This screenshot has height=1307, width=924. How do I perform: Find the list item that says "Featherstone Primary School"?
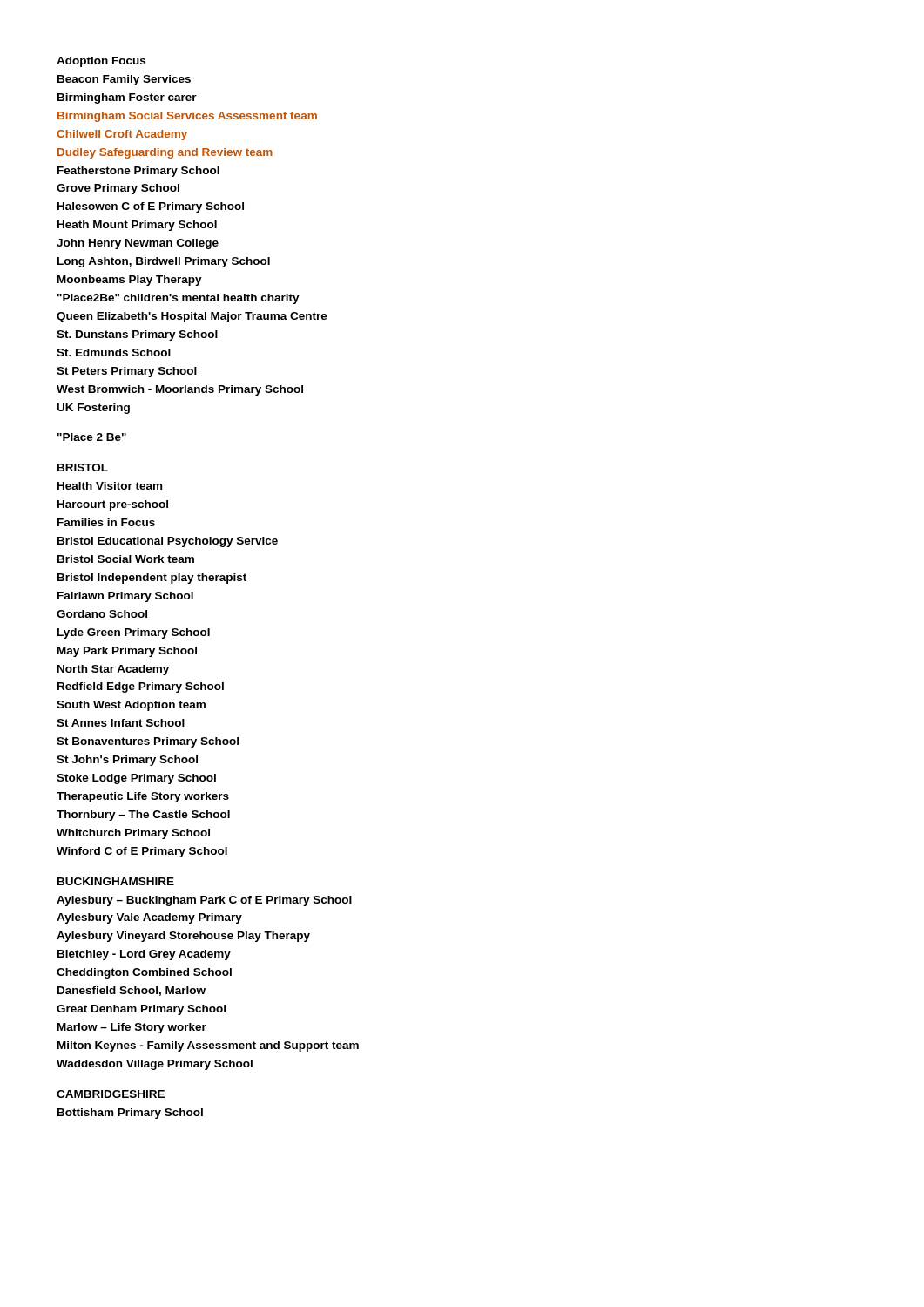click(138, 170)
